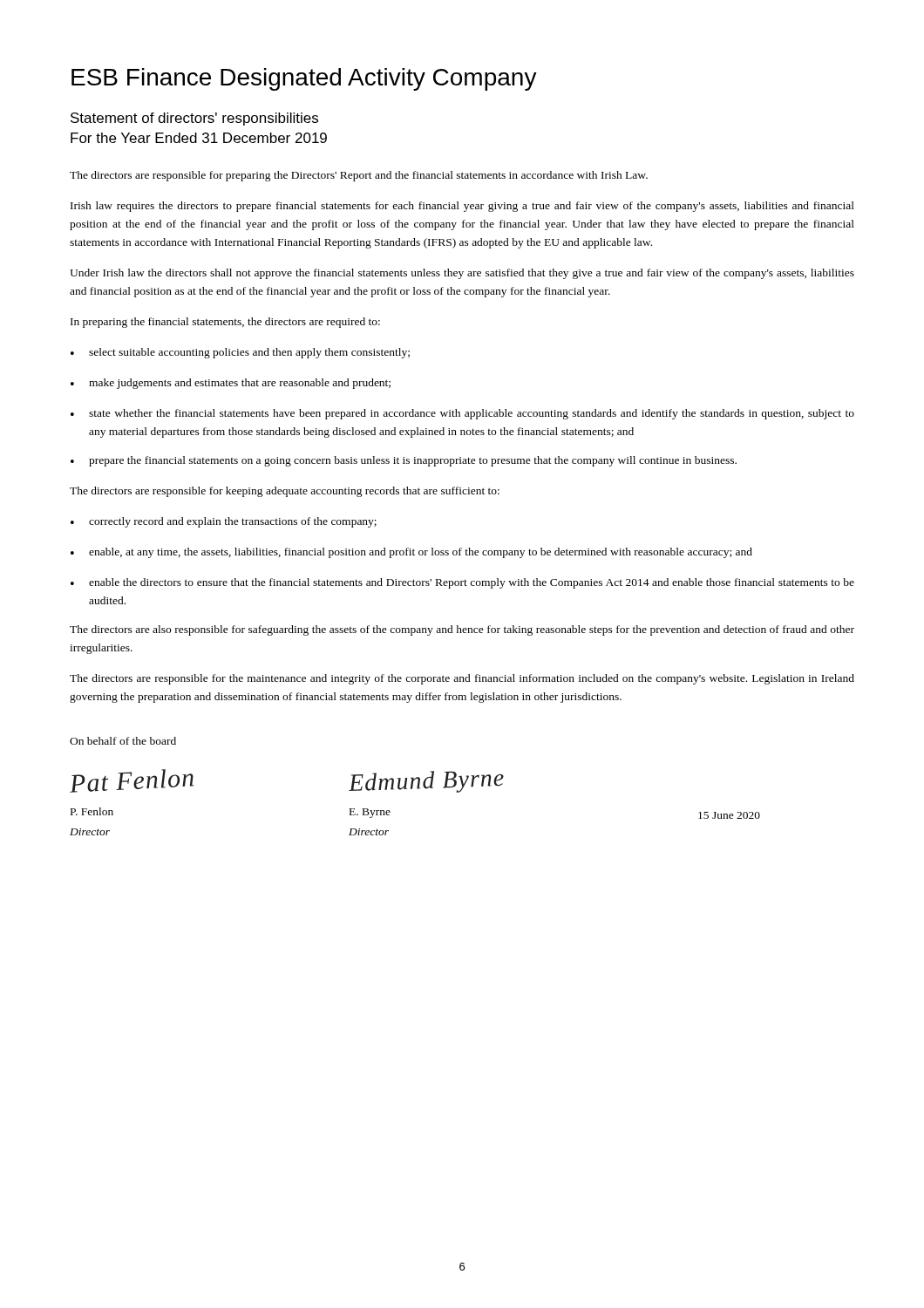Point to the text block starting "• prepare the financial"

(x=462, y=462)
